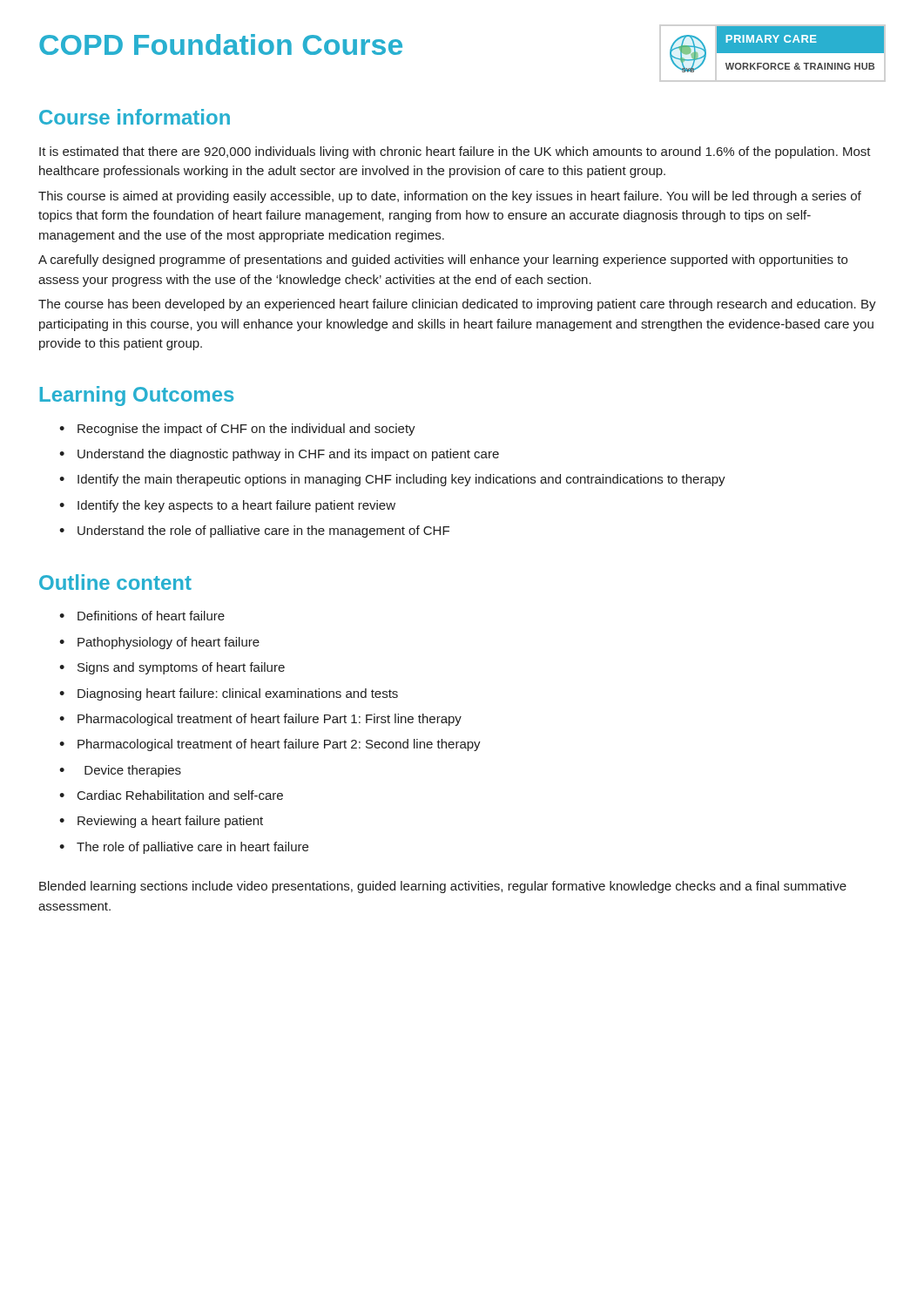The image size is (924, 1307).
Task: Click on the logo
Action: pyautogui.click(x=772, y=53)
